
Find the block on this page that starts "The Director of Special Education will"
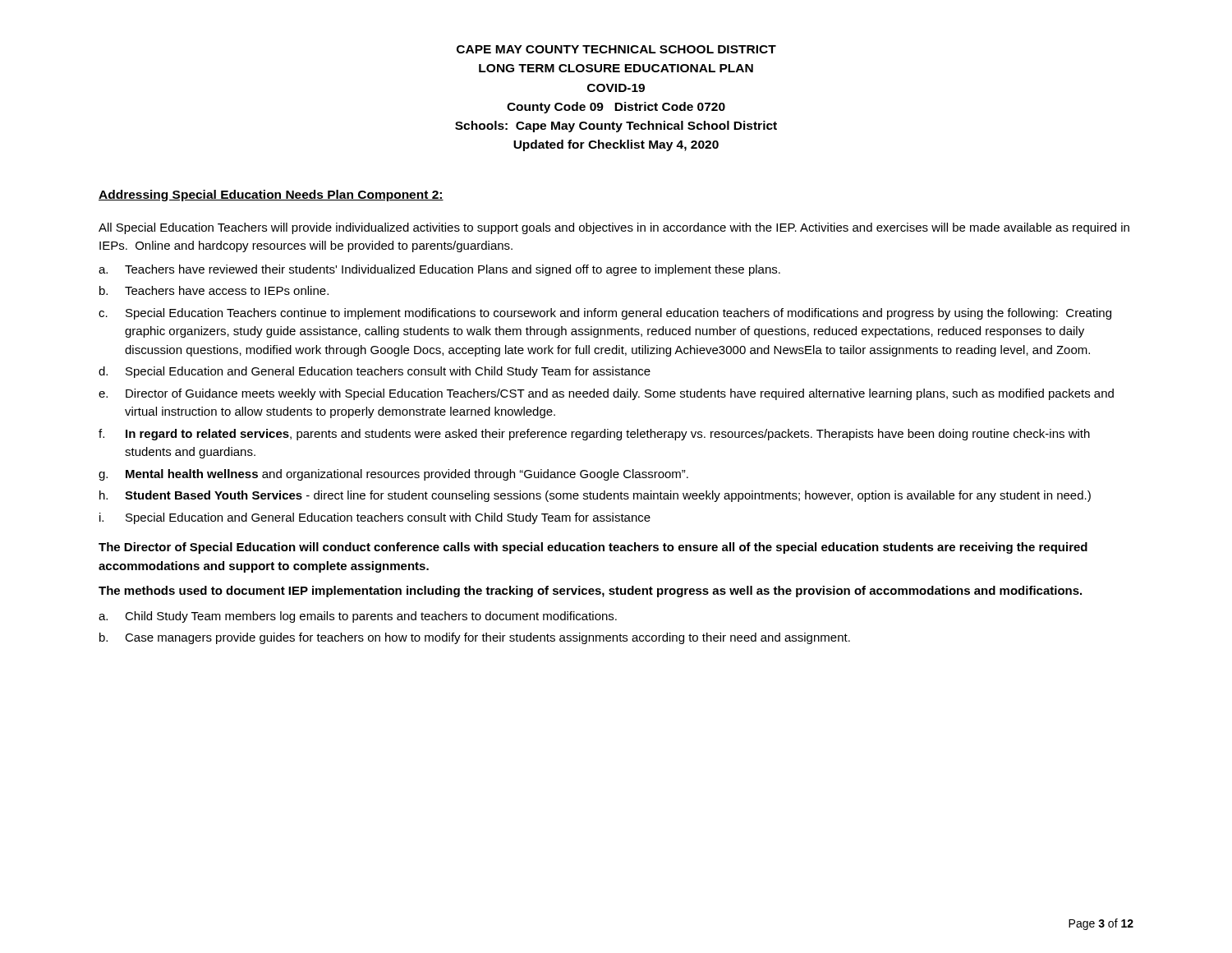[x=593, y=556]
